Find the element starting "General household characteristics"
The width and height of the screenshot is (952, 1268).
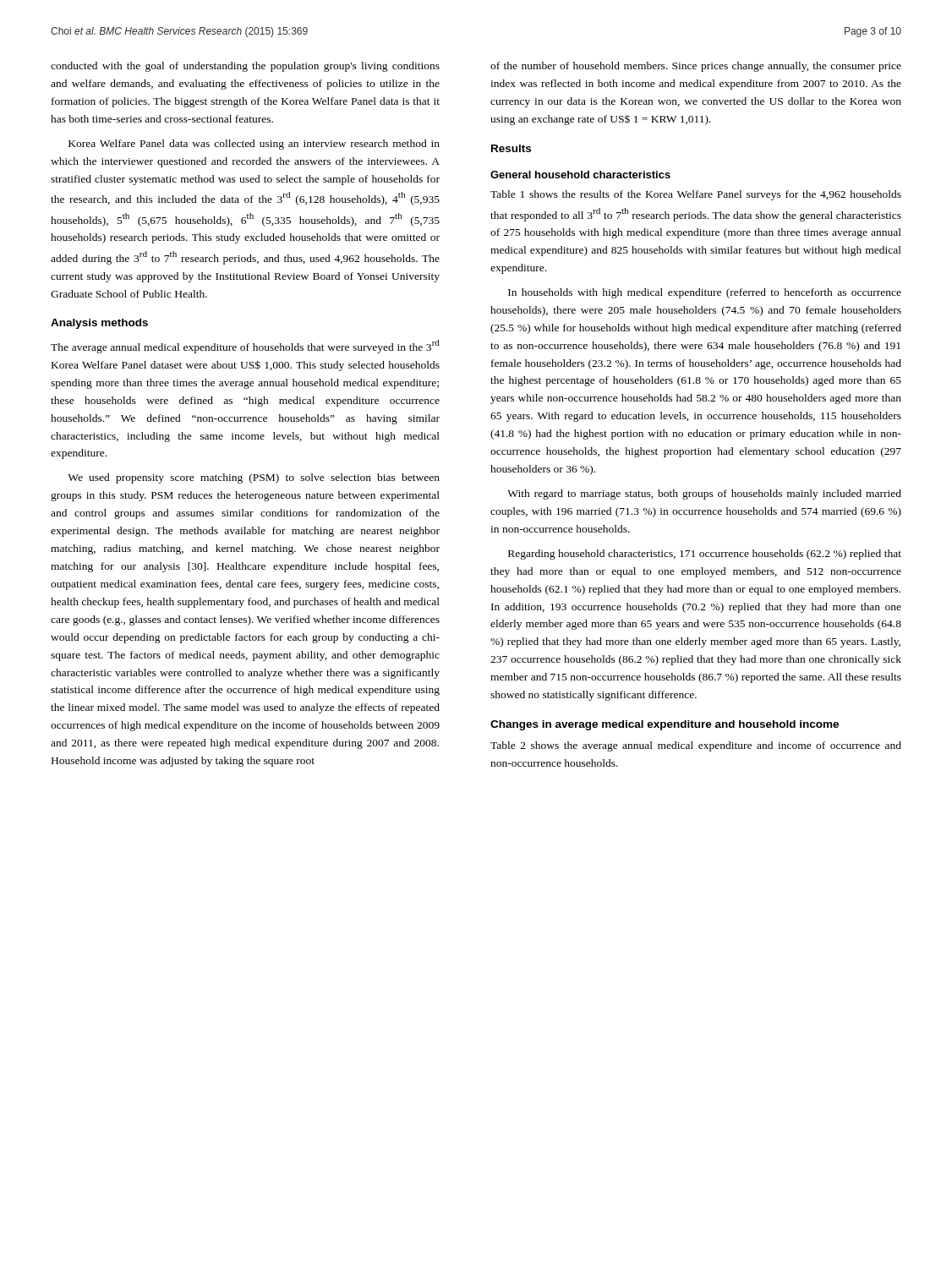pyautogui.click(x=580, y=175)
